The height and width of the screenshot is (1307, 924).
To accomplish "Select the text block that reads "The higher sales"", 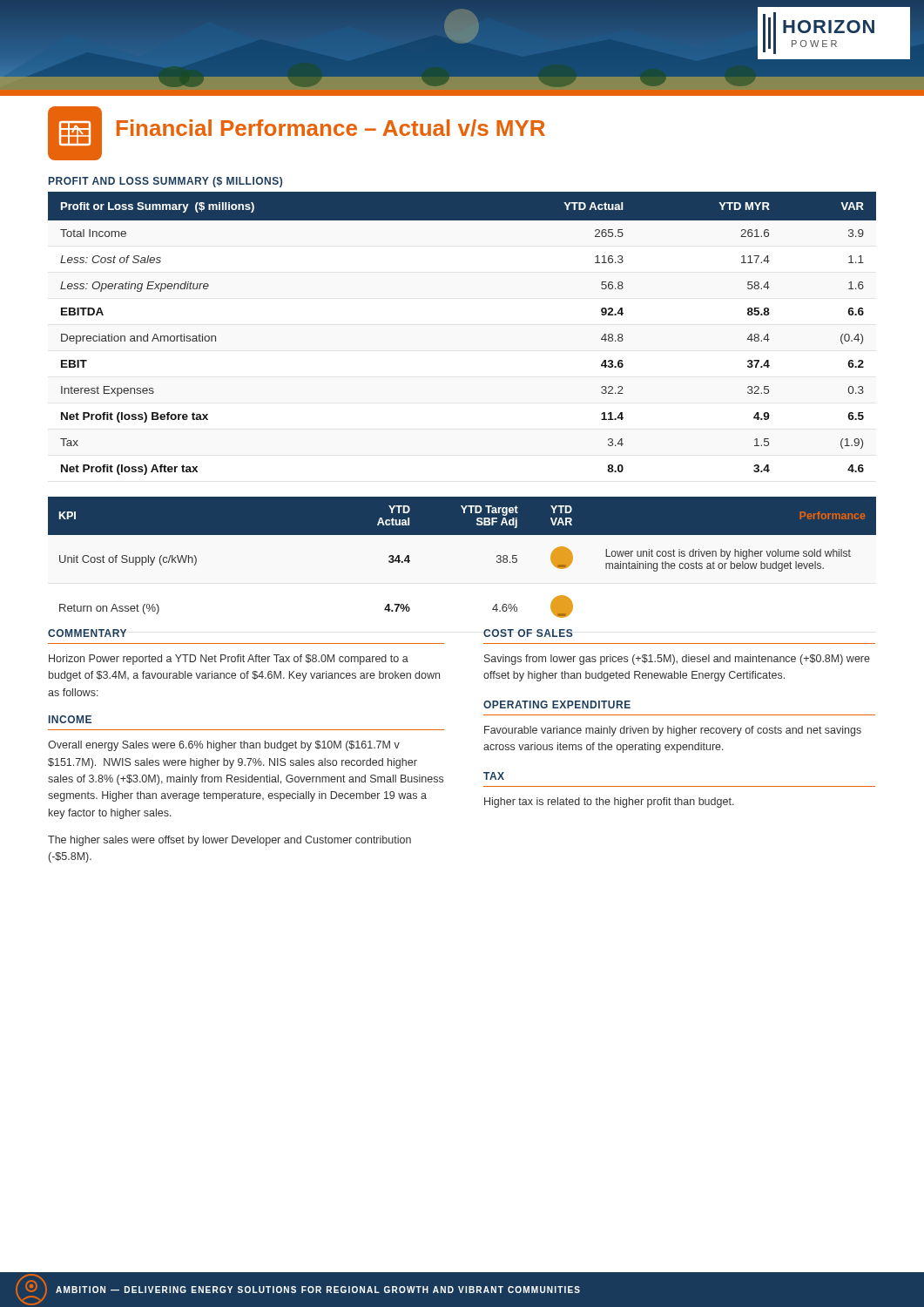I will point(230,848).
